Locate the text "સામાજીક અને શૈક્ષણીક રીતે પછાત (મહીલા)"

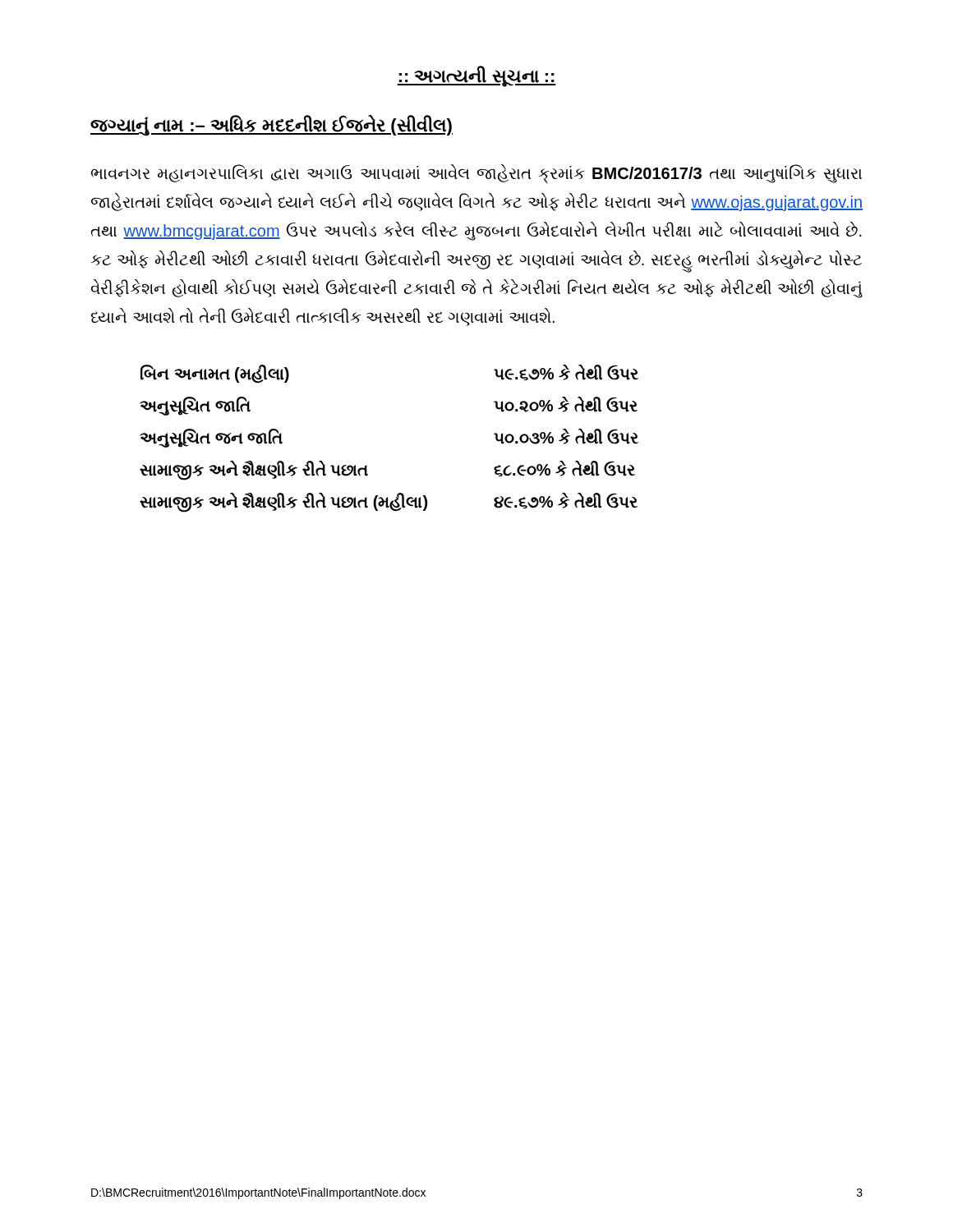click(284, 502)
